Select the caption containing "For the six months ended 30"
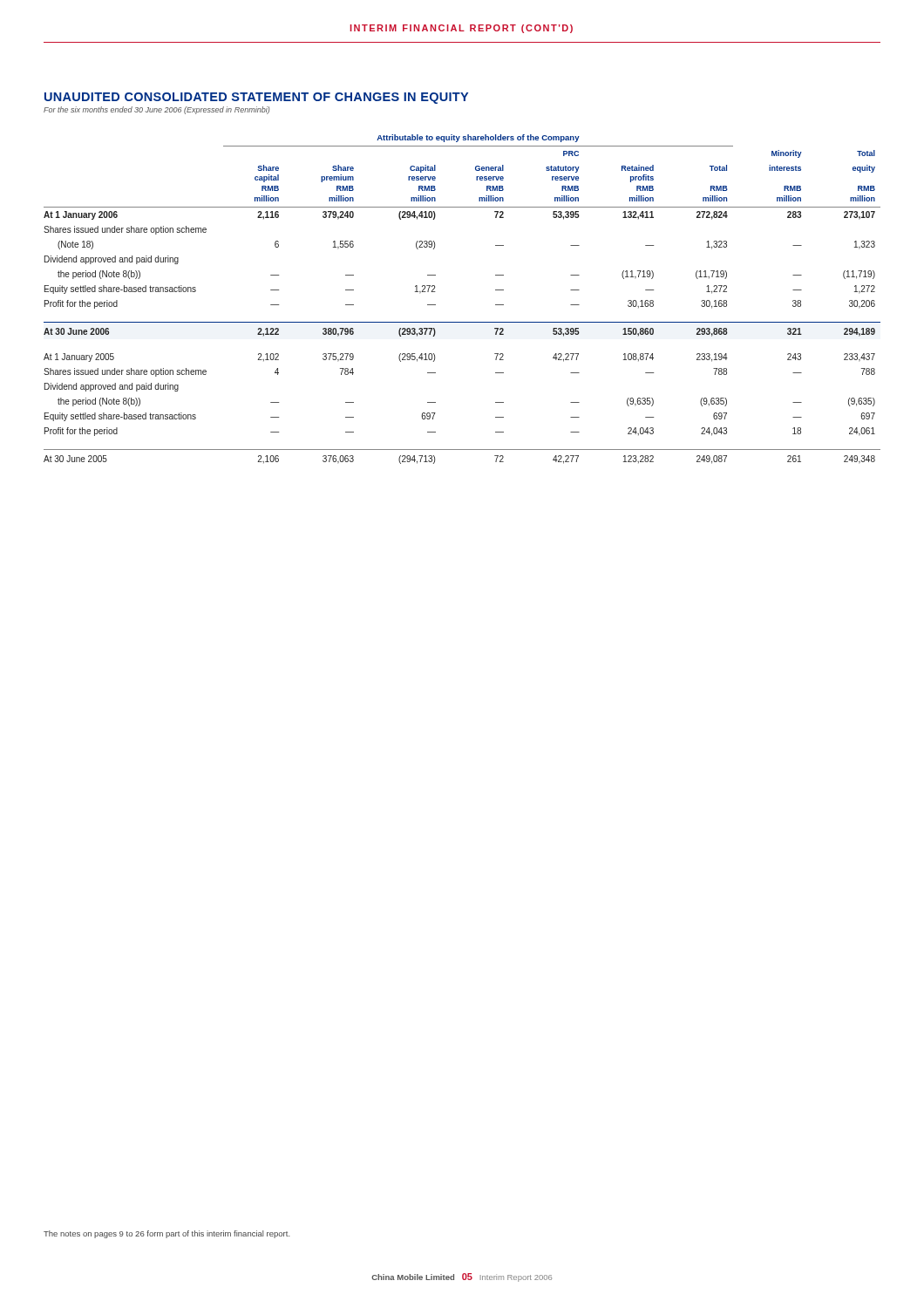The width and height of the screenshot is (924, 1308). click(157, 110)
